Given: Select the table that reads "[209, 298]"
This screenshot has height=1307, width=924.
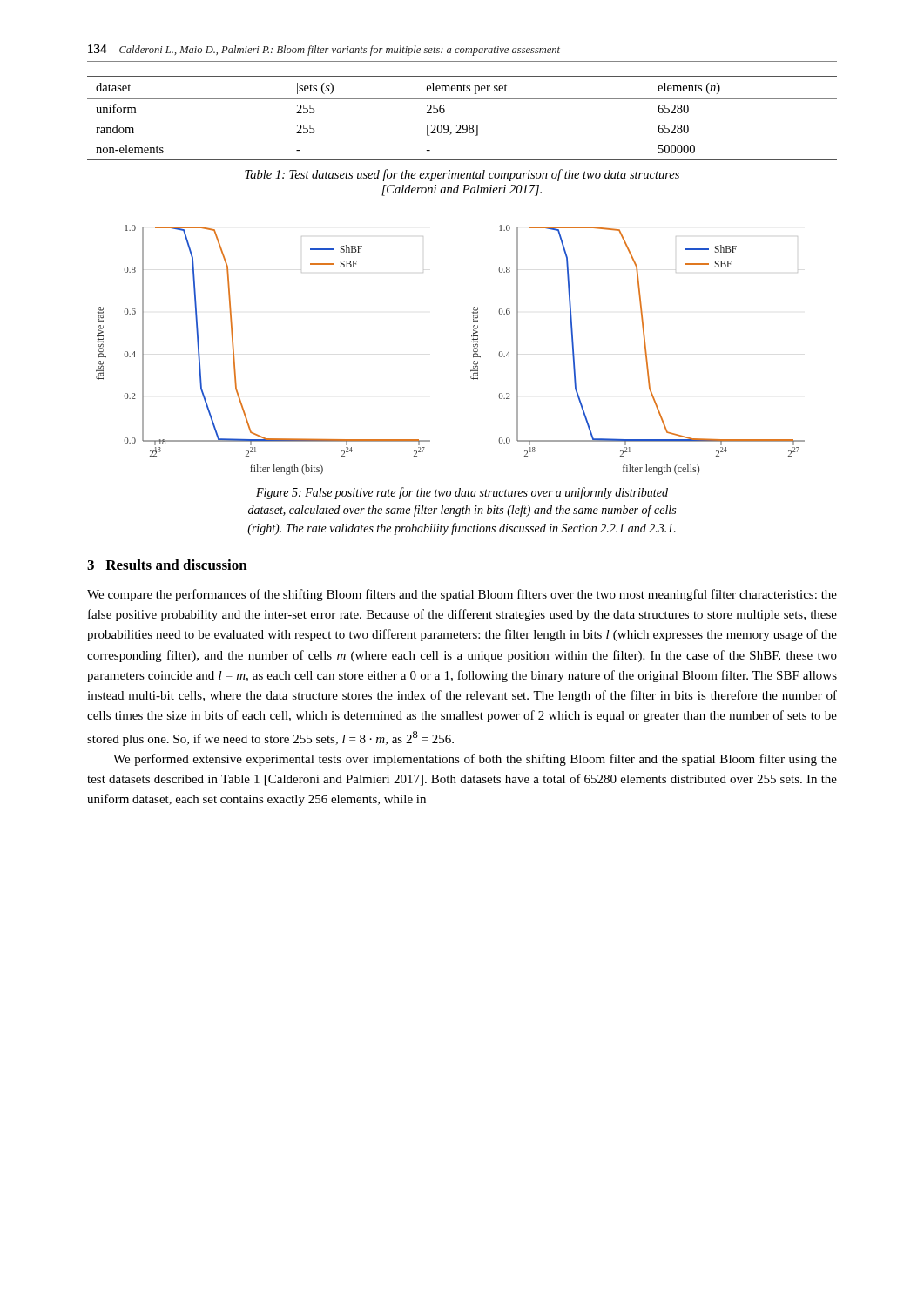Looking at the screenshot, I should point(462,118).
